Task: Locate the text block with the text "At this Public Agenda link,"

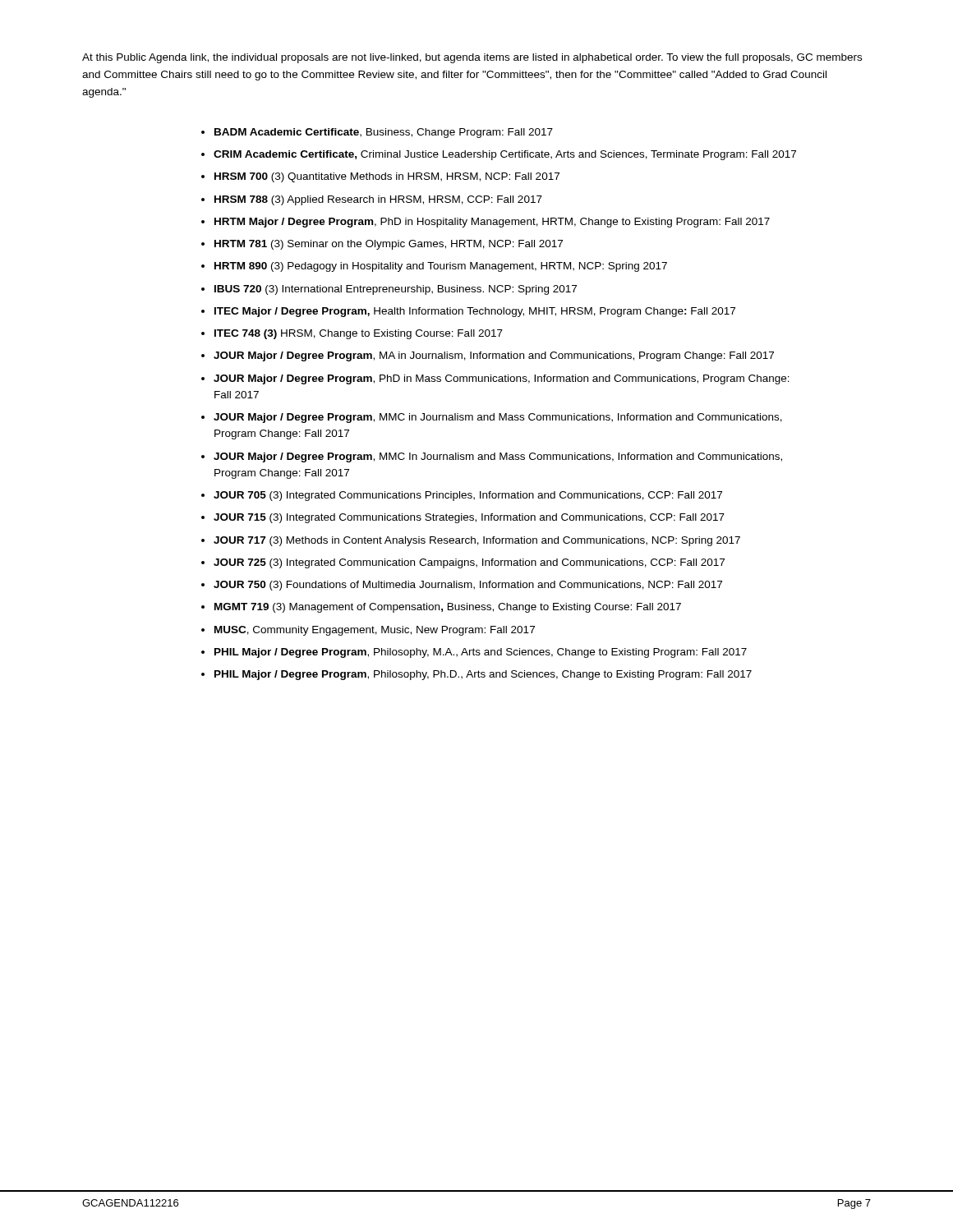Action: 472,74
